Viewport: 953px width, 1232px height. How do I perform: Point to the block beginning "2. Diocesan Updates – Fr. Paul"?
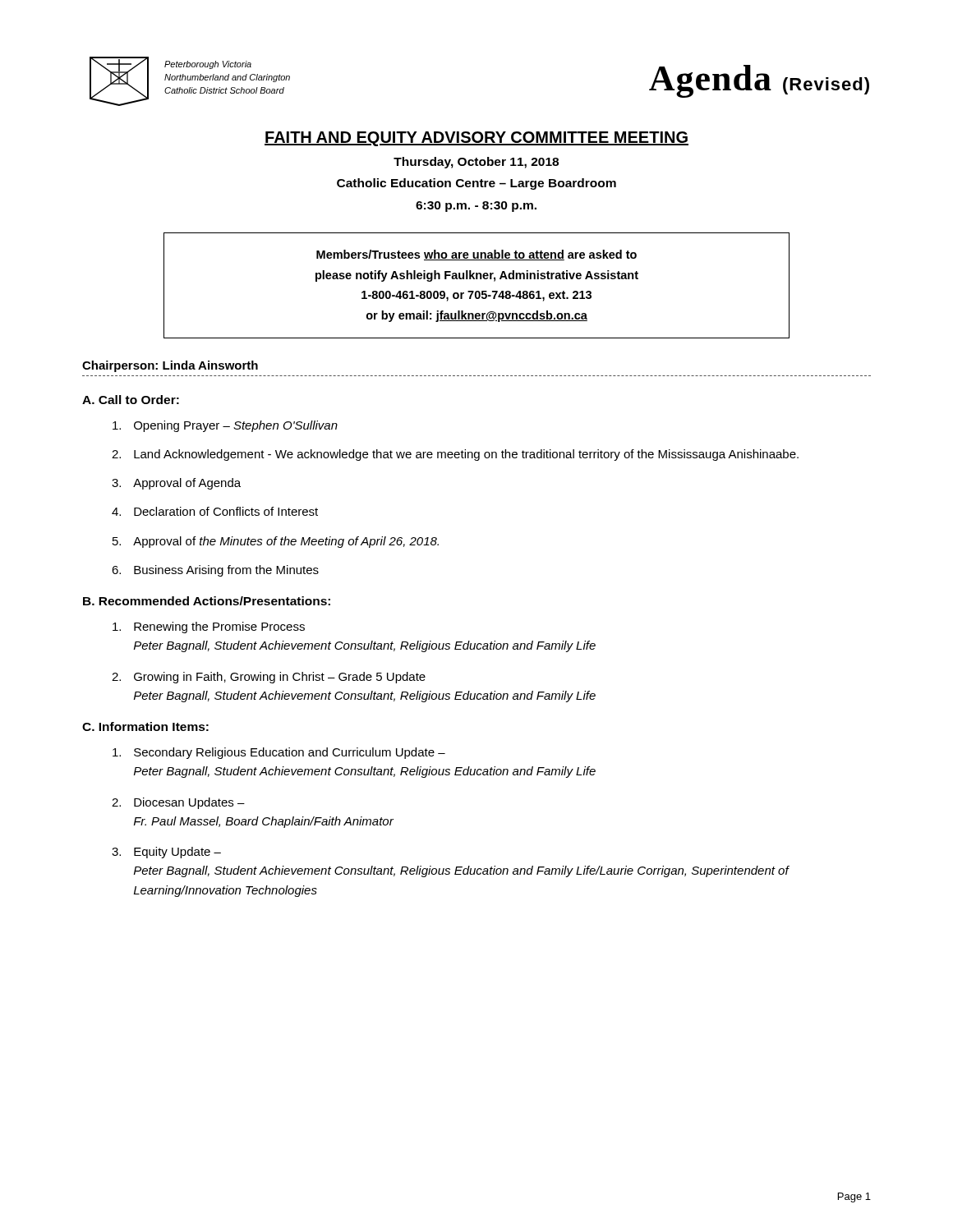point(252,811)
